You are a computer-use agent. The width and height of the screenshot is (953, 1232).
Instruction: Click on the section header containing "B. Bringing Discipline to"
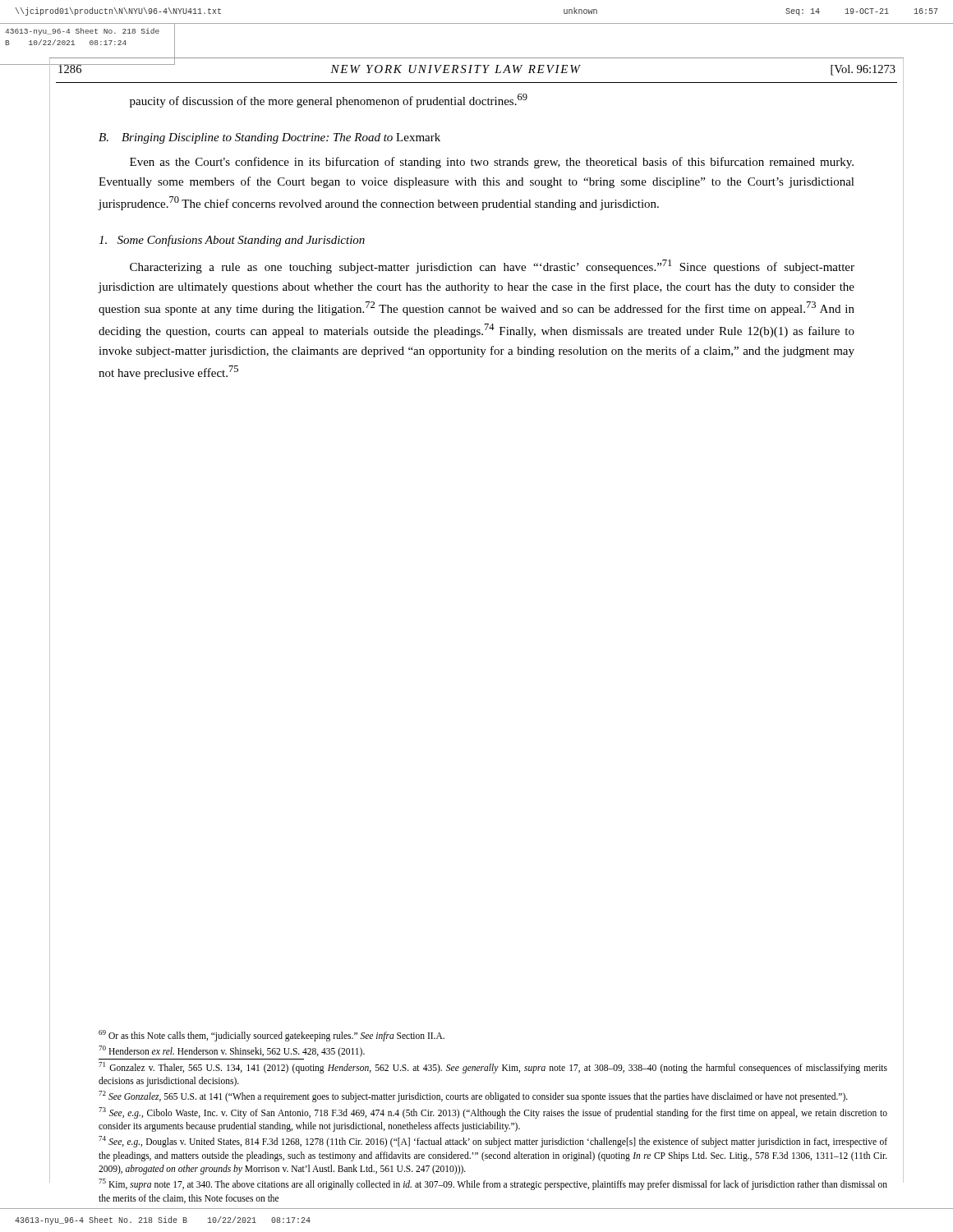tap(269, 138)
